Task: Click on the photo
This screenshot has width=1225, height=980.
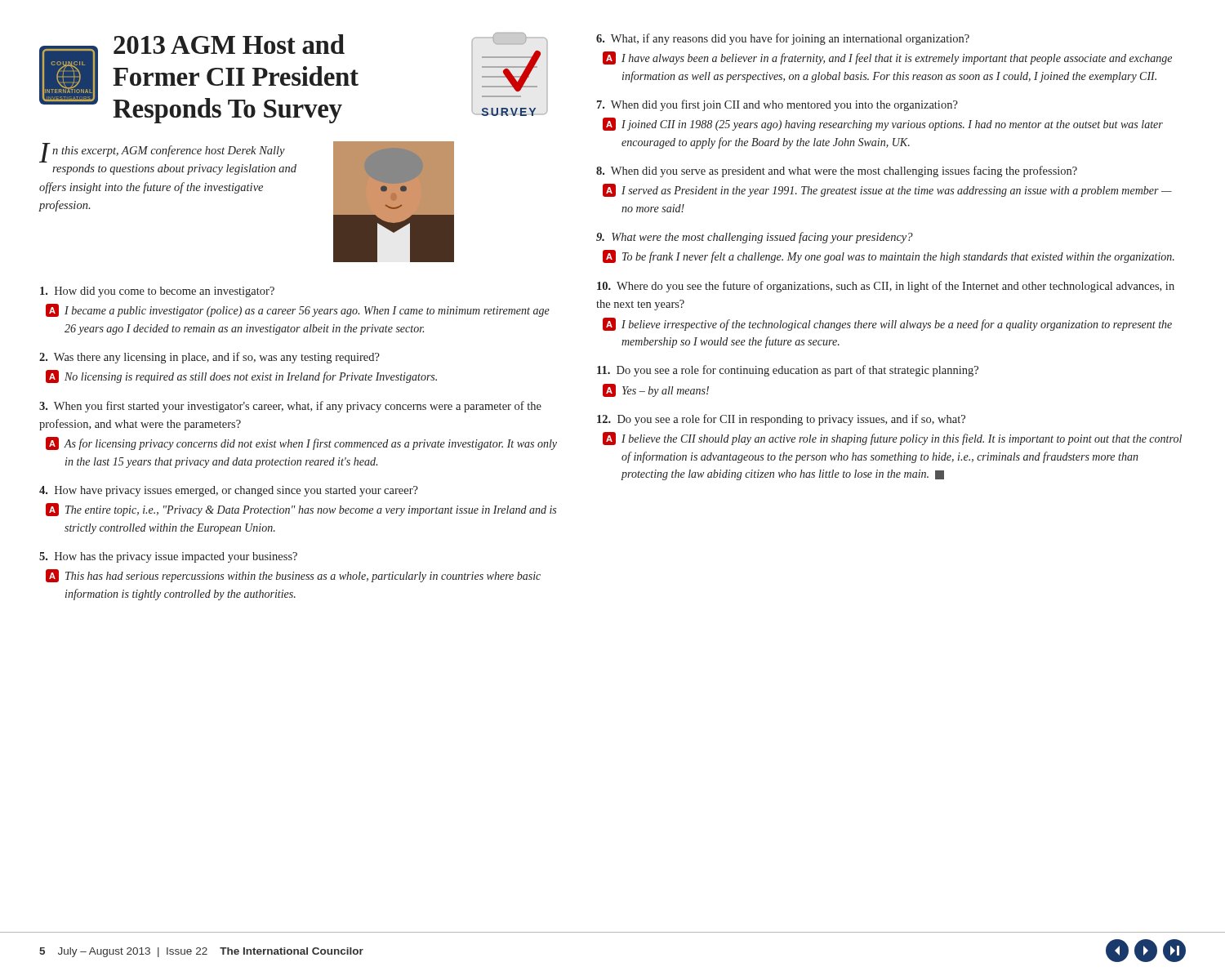Action: 394,203
